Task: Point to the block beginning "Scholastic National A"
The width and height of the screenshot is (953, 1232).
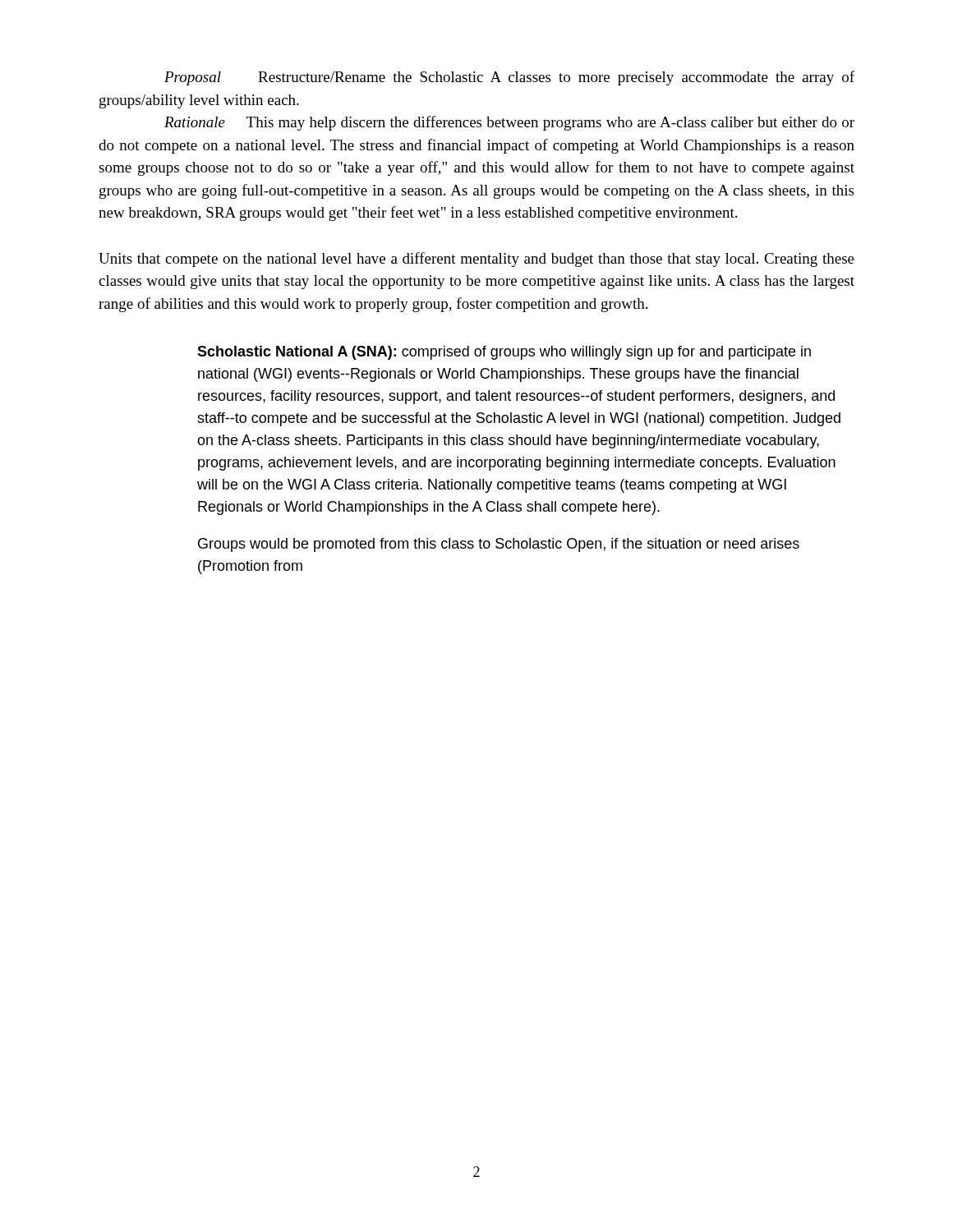Action: tap(526, 460)
